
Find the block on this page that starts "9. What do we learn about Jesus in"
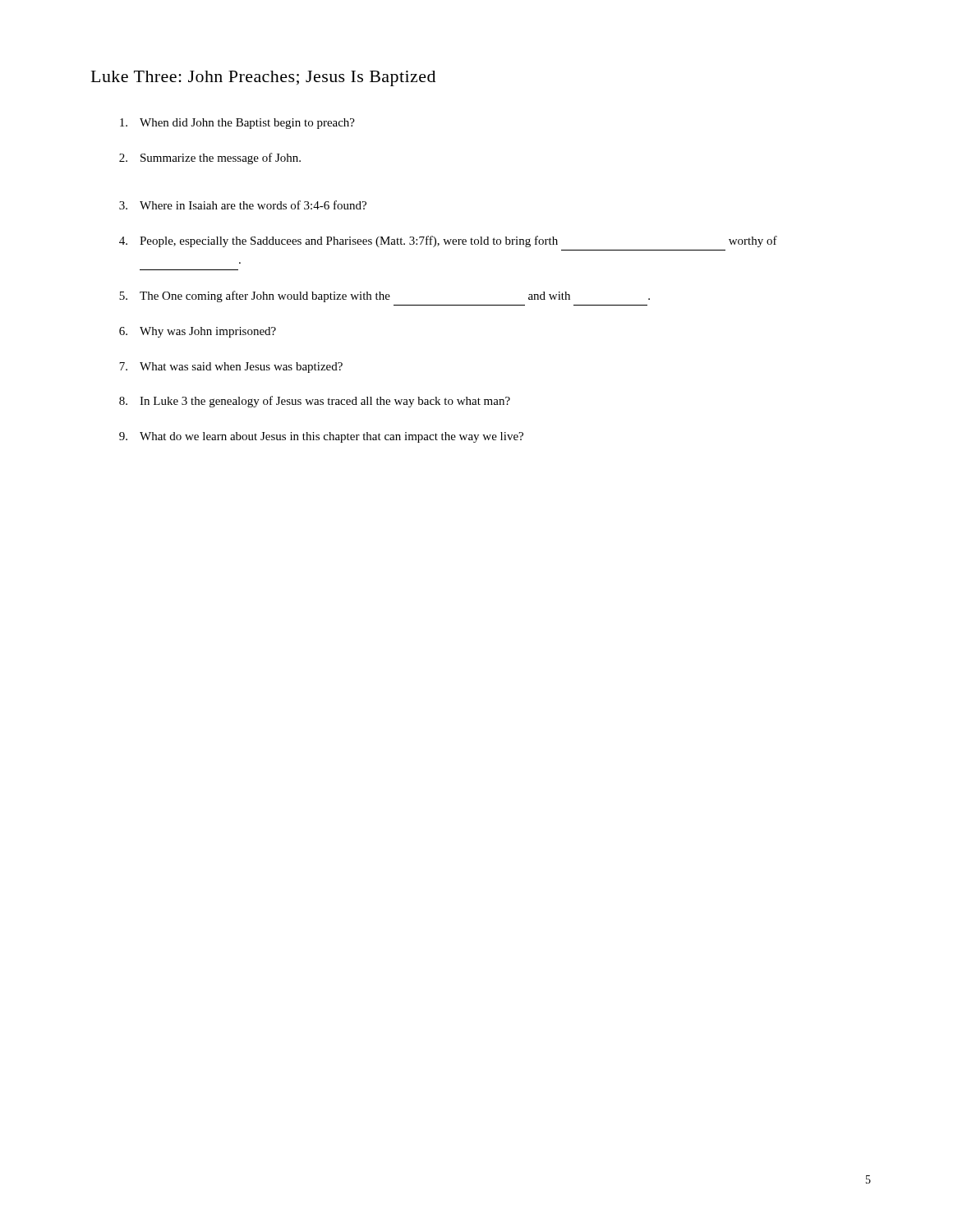[481, 436]
